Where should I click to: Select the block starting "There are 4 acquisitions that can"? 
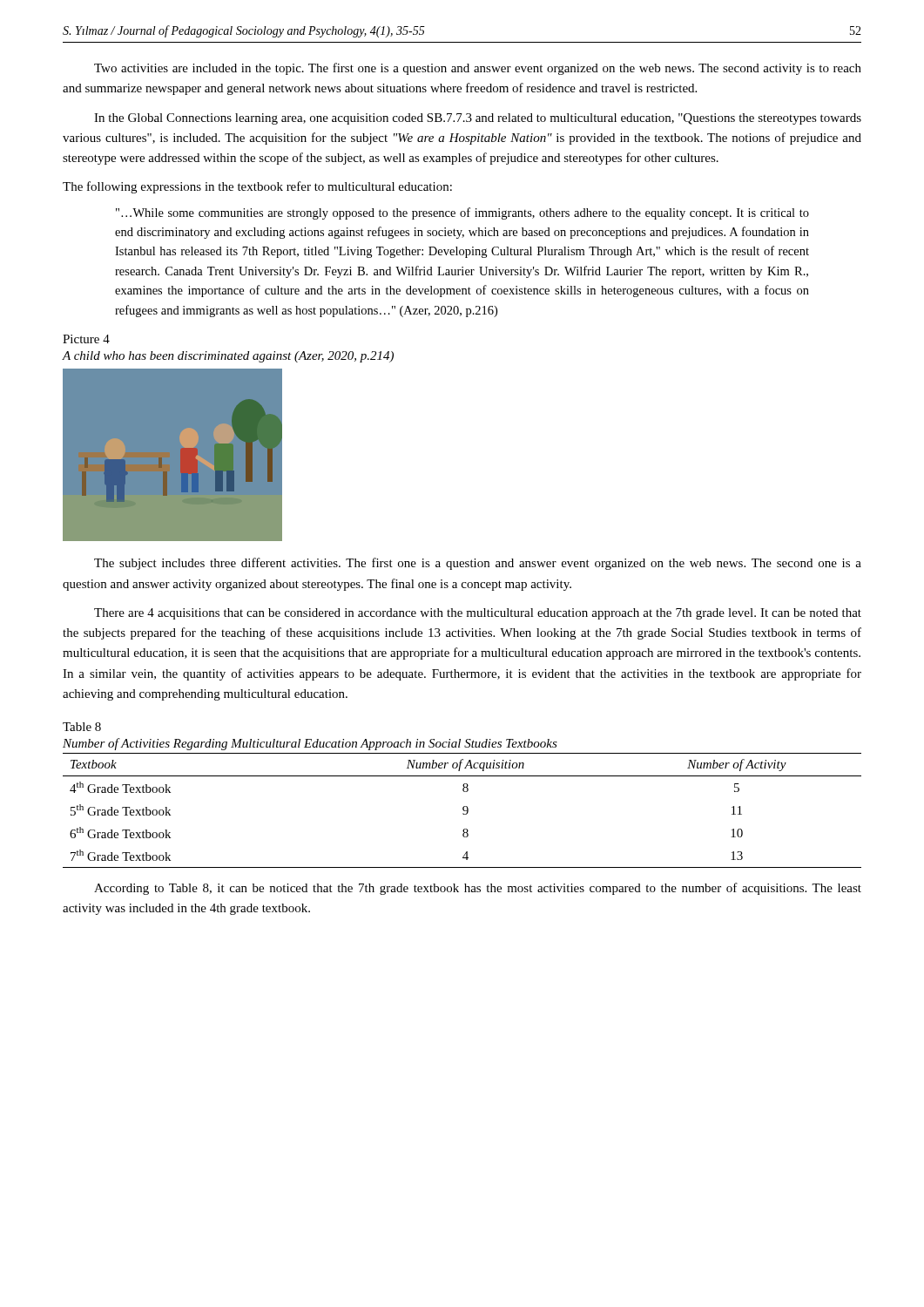coord(462,653)
